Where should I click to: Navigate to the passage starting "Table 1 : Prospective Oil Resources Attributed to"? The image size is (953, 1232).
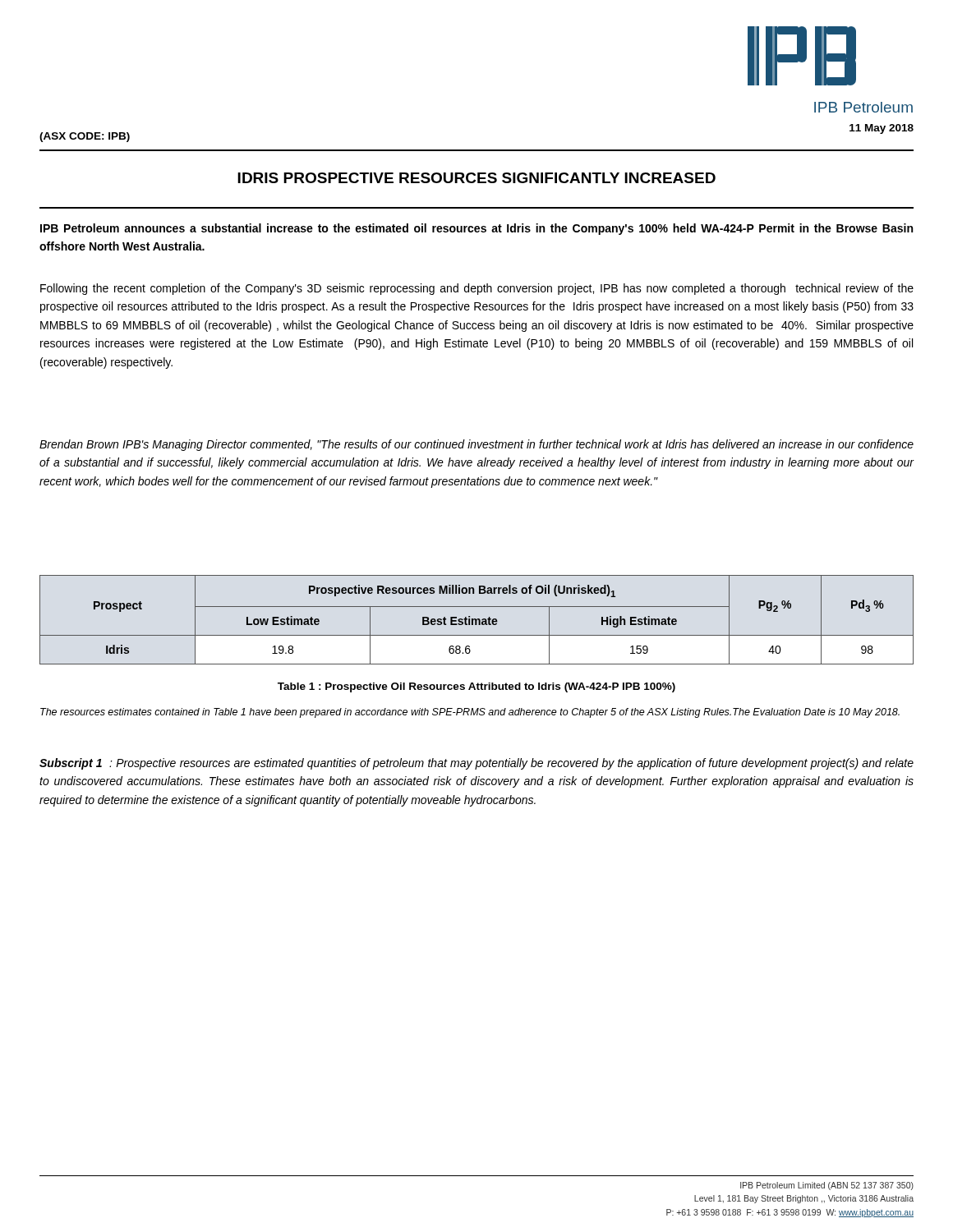coord(476,686)
